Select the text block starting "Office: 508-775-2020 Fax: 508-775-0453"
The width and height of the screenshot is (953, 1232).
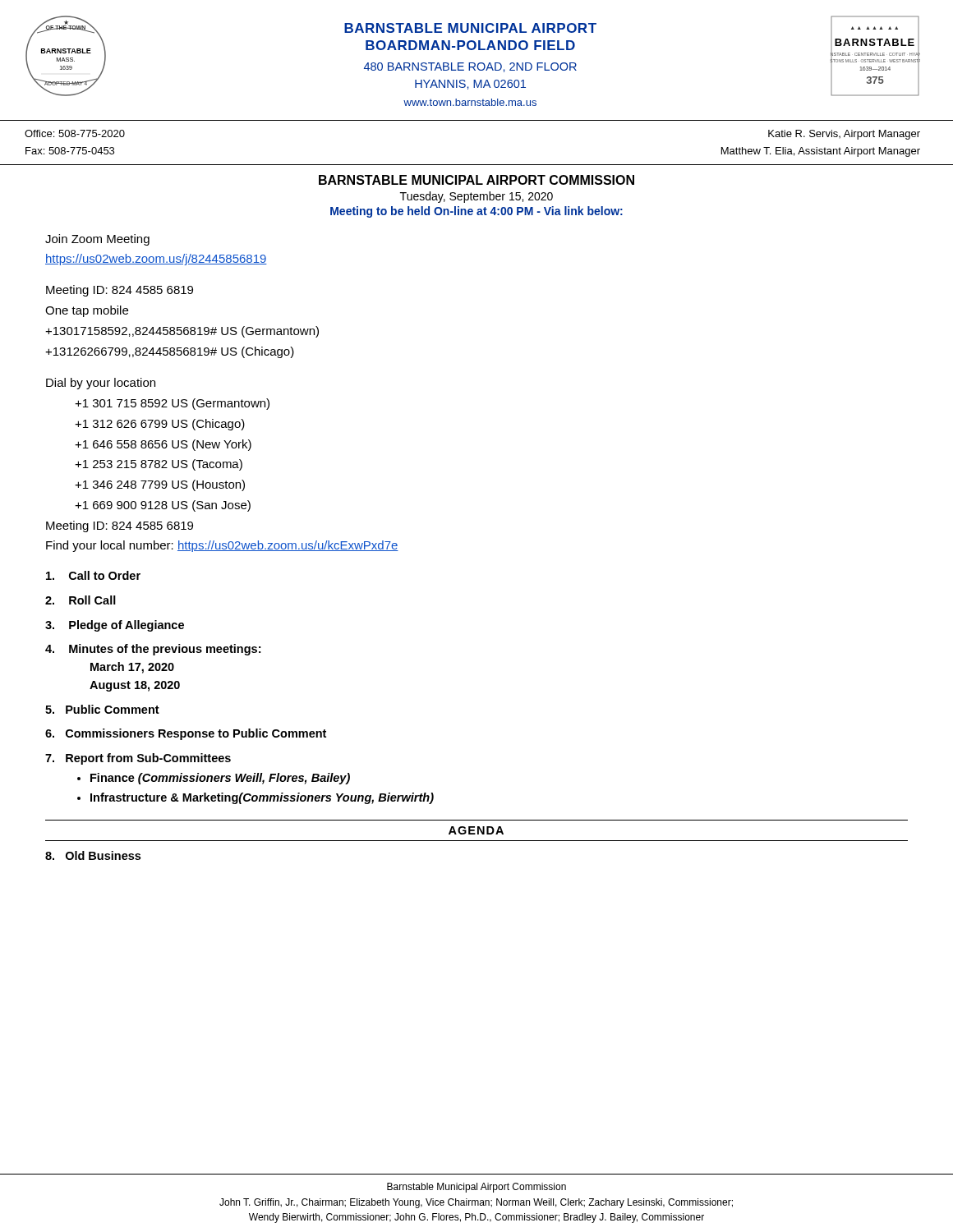(x=75, y=142)
